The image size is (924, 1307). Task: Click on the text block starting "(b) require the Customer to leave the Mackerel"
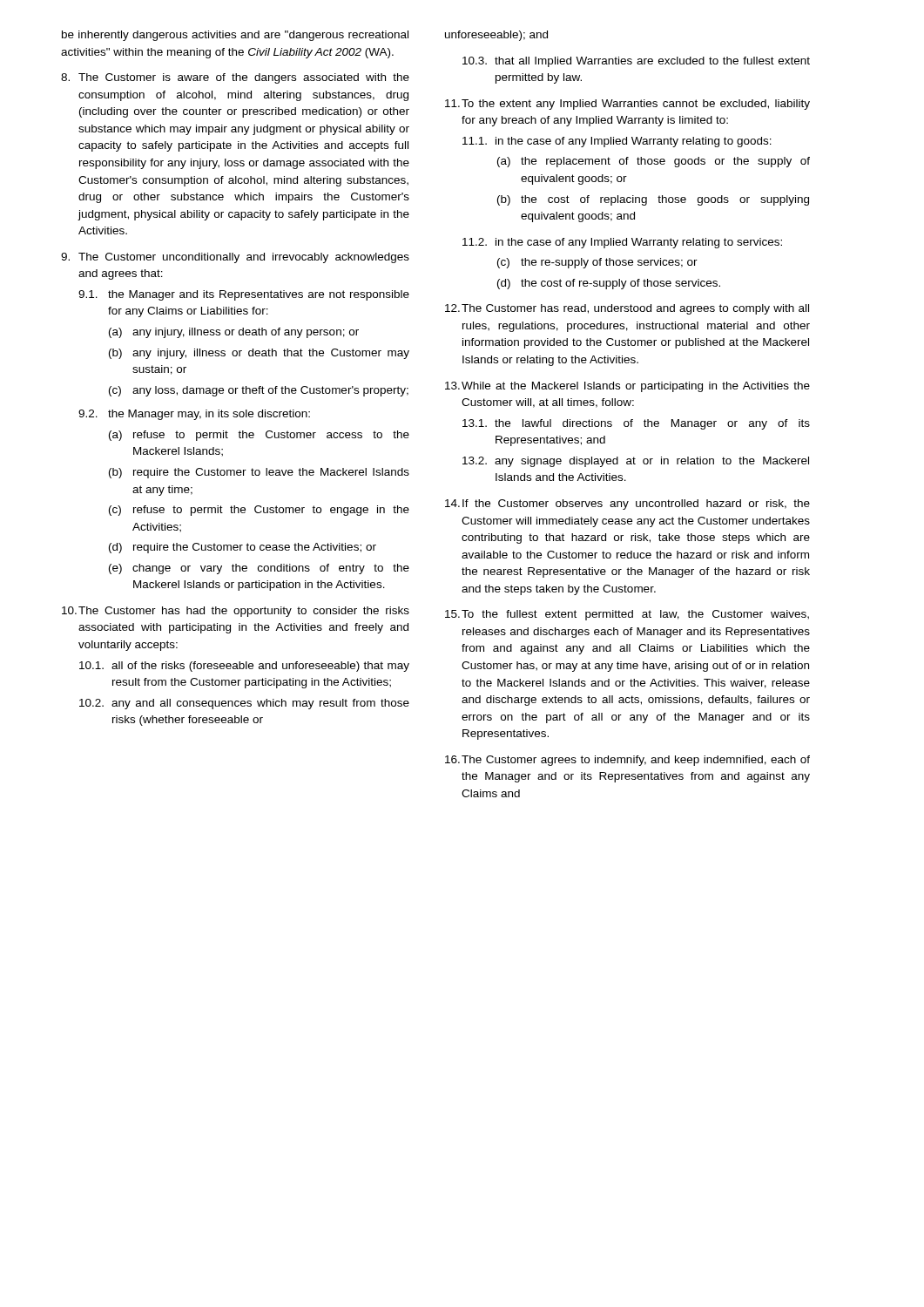click(259, 481)
